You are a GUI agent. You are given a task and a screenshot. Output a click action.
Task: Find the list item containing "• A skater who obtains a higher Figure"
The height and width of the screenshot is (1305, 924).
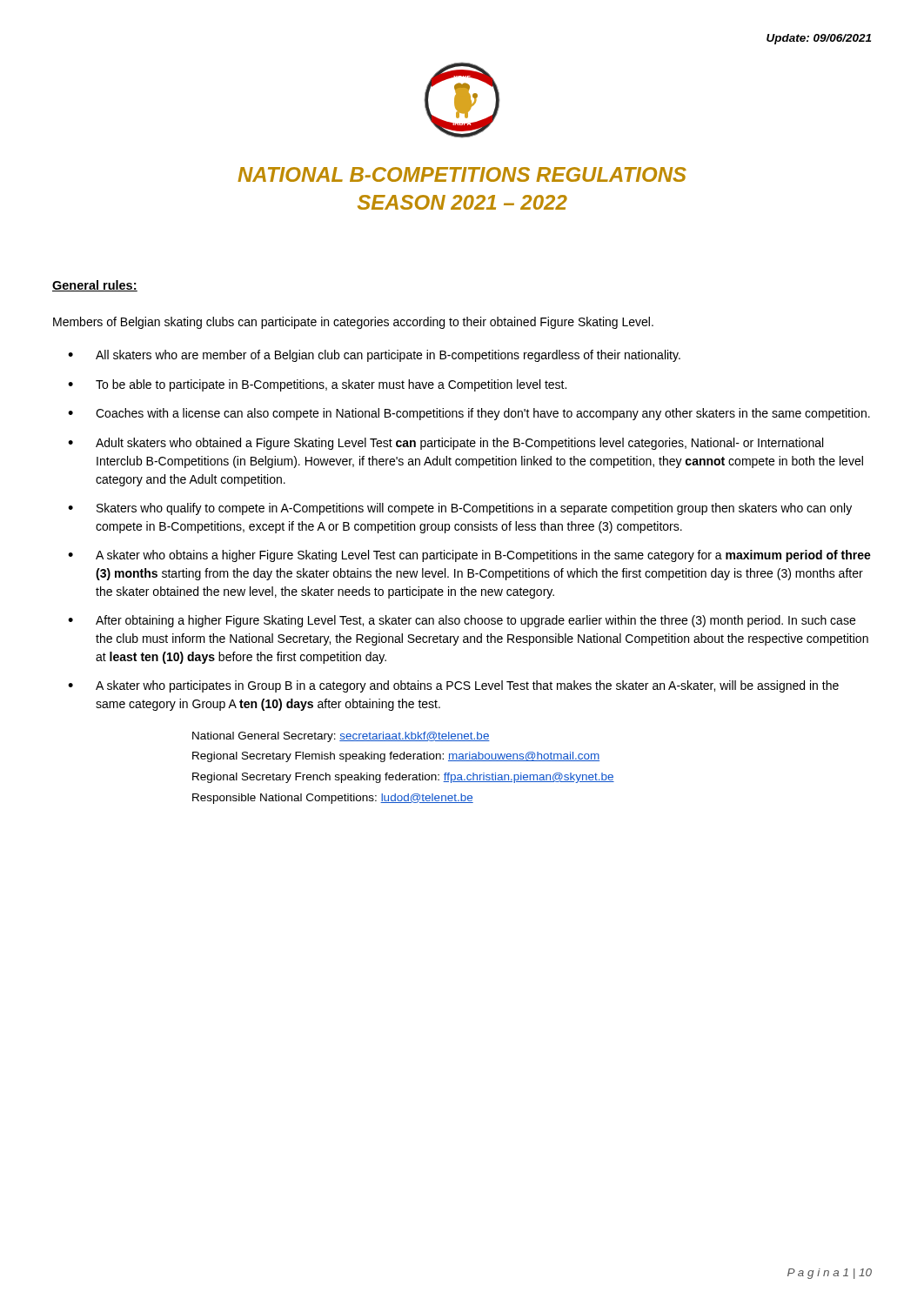[470, 574]
